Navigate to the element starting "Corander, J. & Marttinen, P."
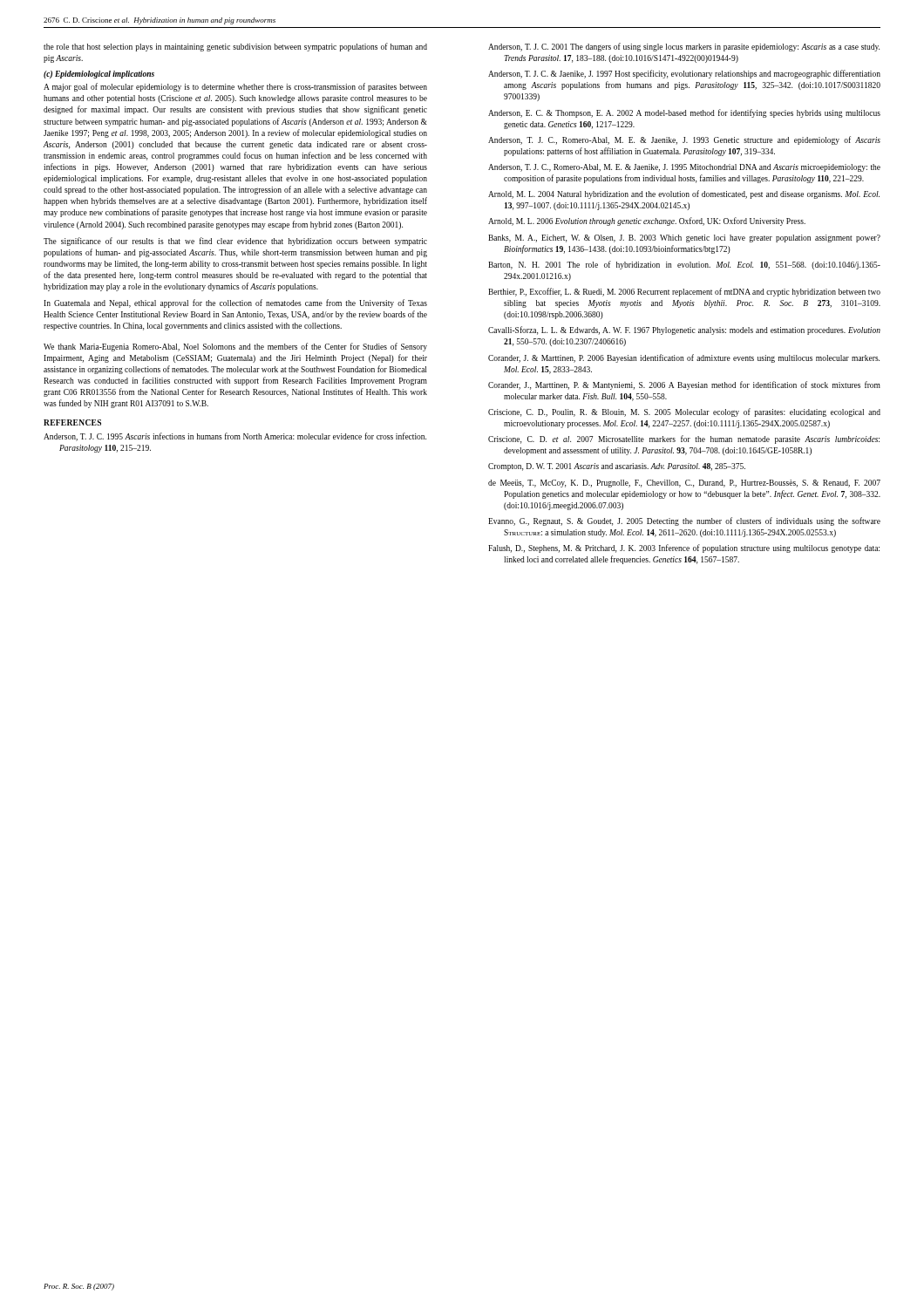 684,364
